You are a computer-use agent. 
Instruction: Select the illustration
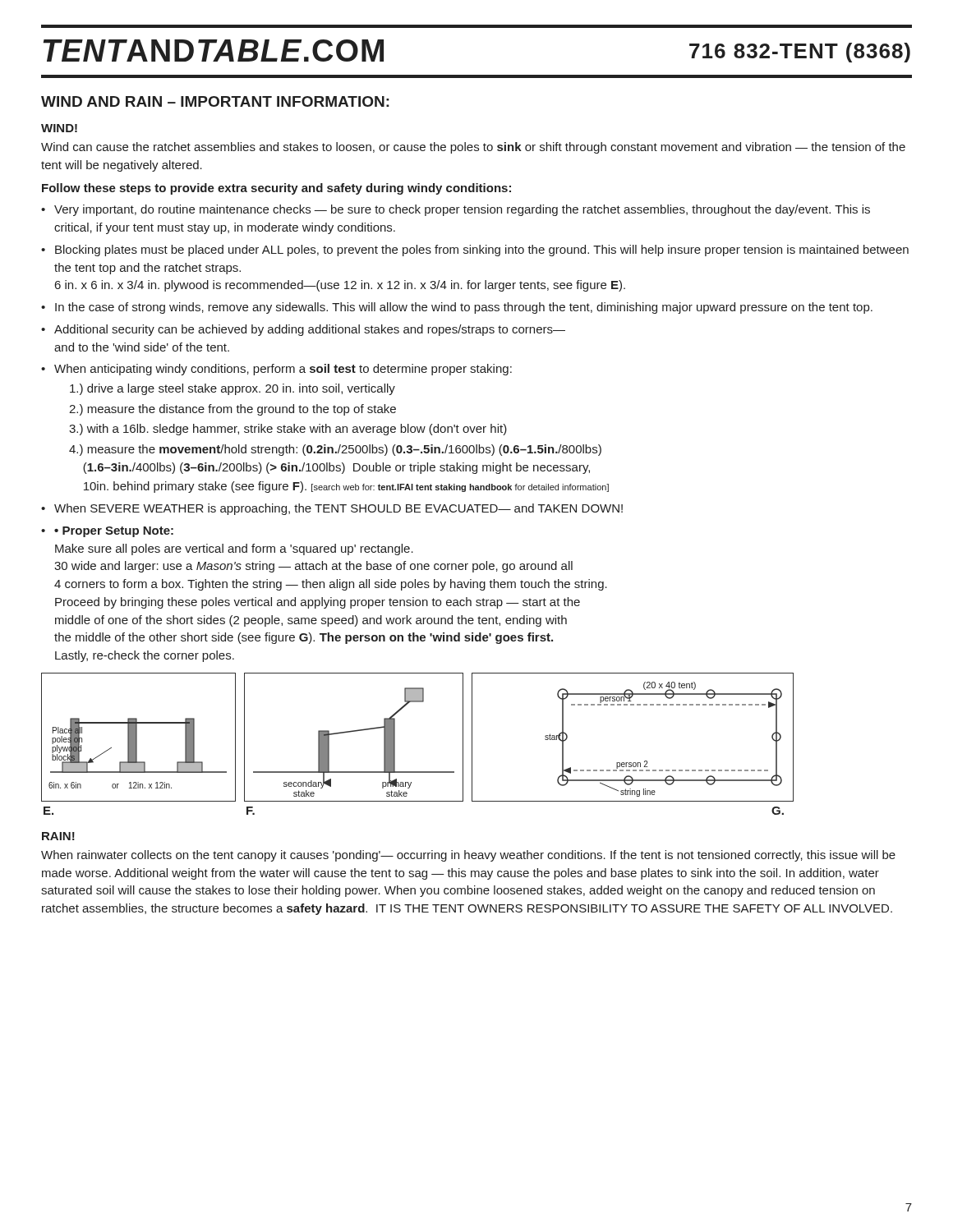(476, 745)
